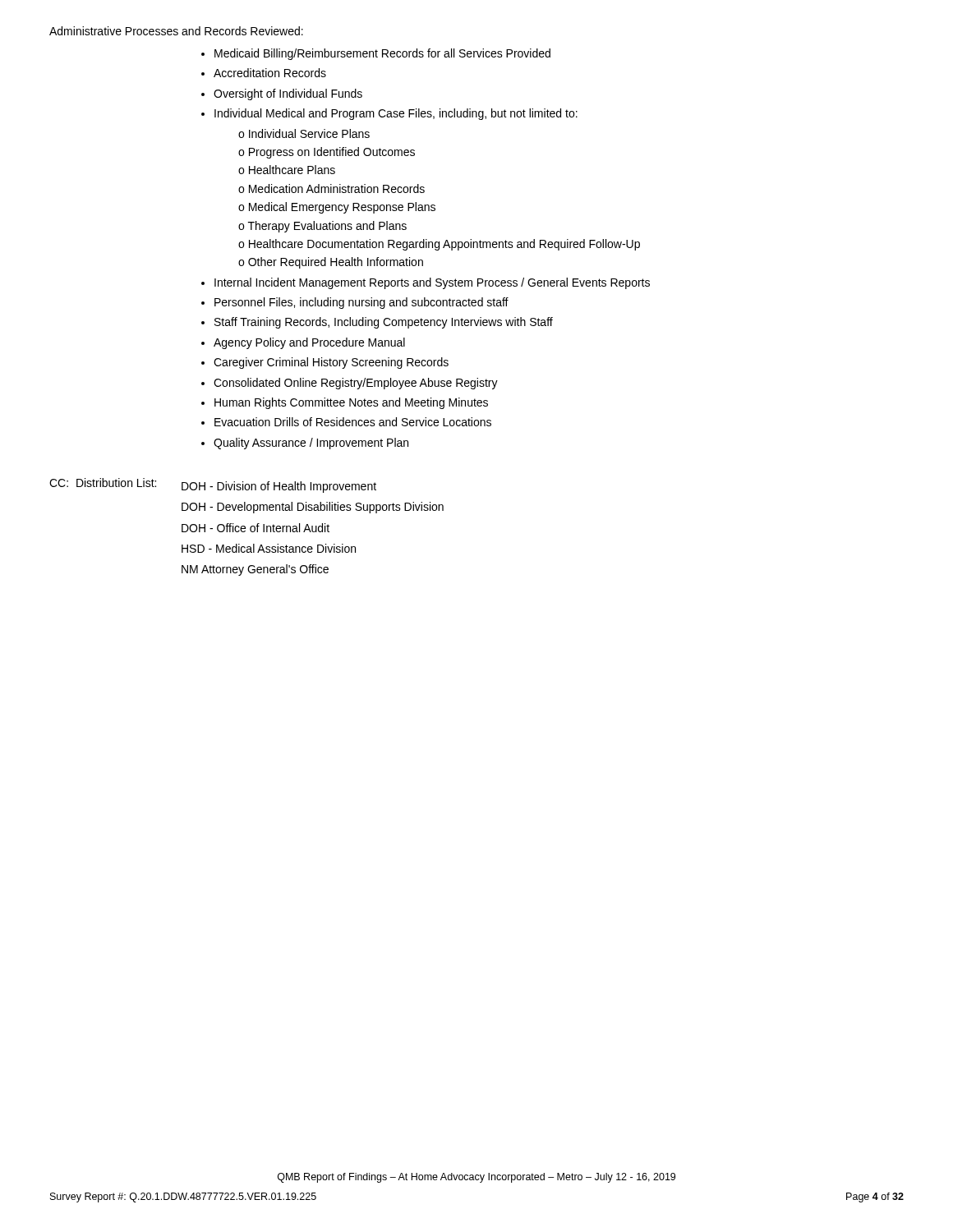The height and width of the screenshot is (1232, 953).
Task: Point to "Other Required Health Information"
Action: 336,262
